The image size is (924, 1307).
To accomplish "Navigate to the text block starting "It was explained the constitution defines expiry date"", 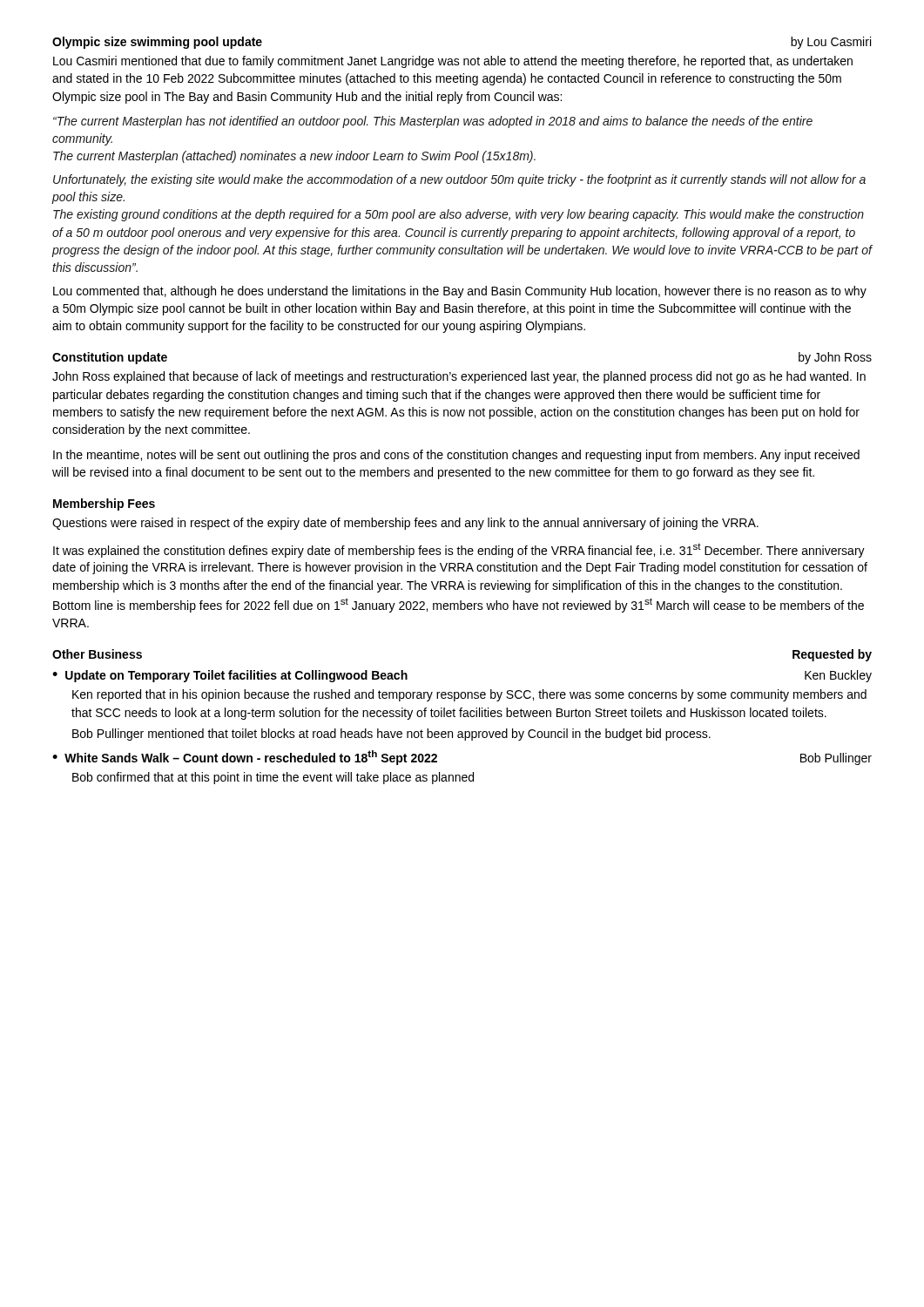I will pyautogui.click(x=462, y=586).
